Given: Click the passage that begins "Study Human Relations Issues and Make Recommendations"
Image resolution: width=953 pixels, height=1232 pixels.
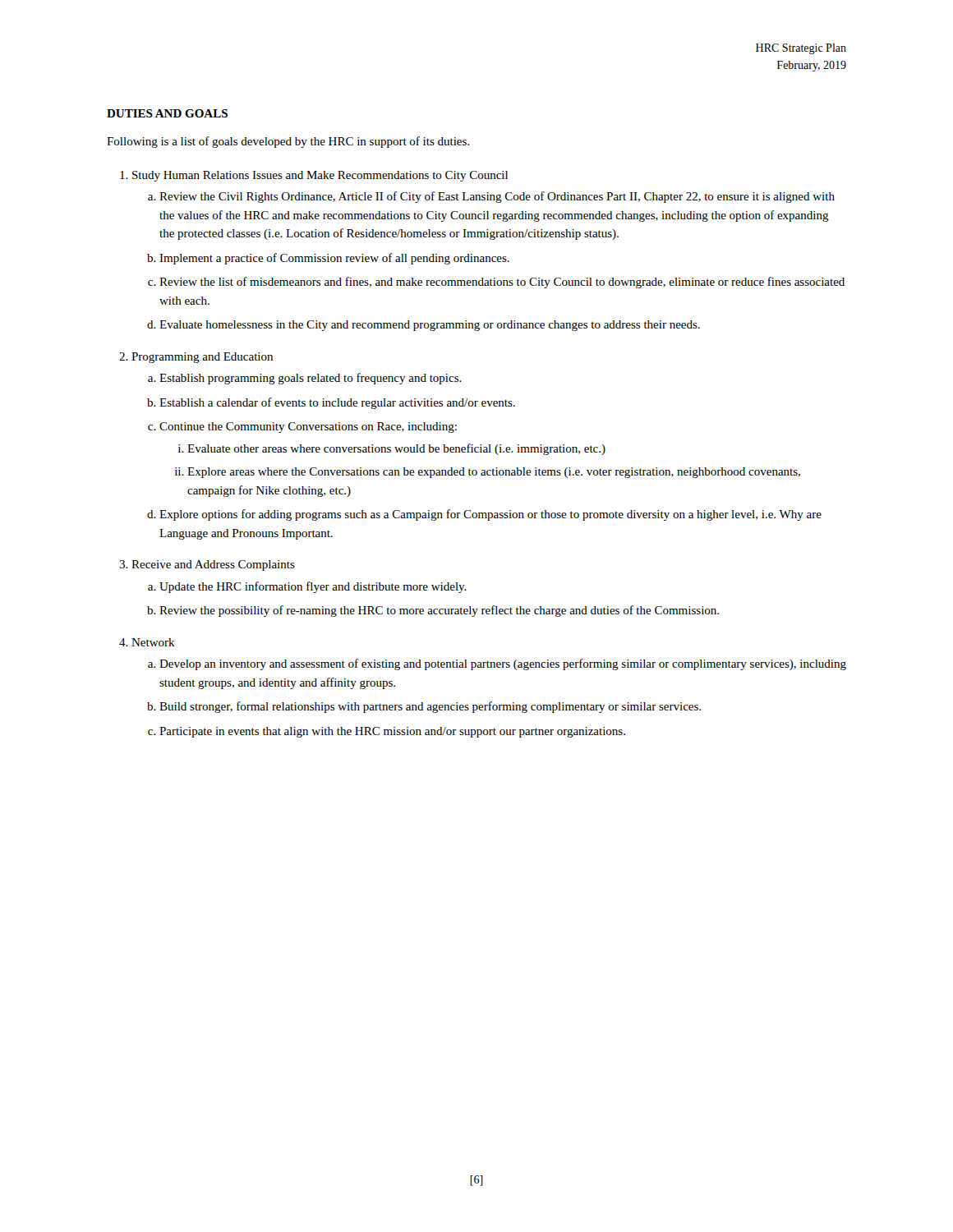Looking at the screenshot, I should pyautogui.click(x=476, y=250).
